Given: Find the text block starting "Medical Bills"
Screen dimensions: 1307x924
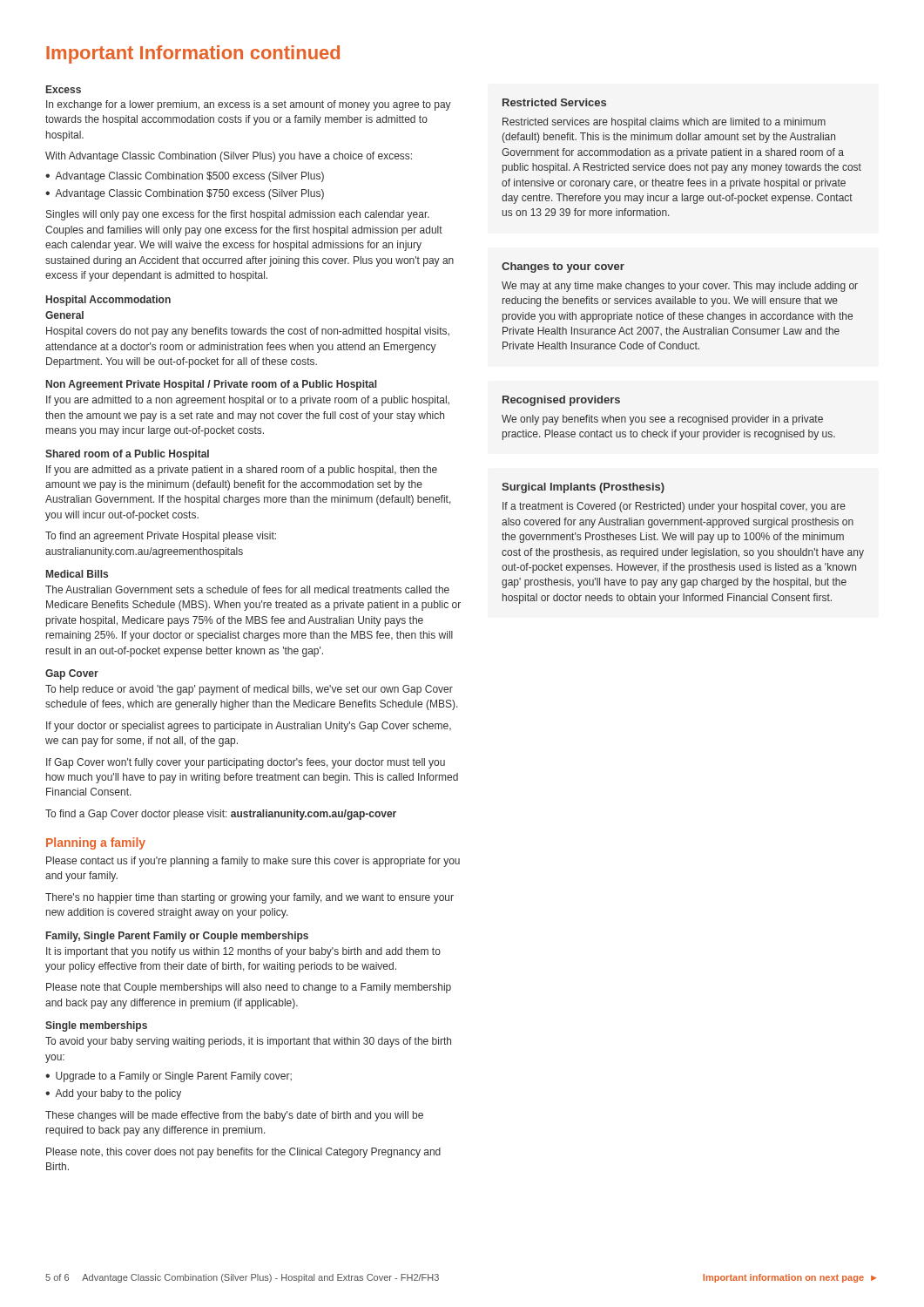Looking at the screenshot, I should click(x=77, y=574).
